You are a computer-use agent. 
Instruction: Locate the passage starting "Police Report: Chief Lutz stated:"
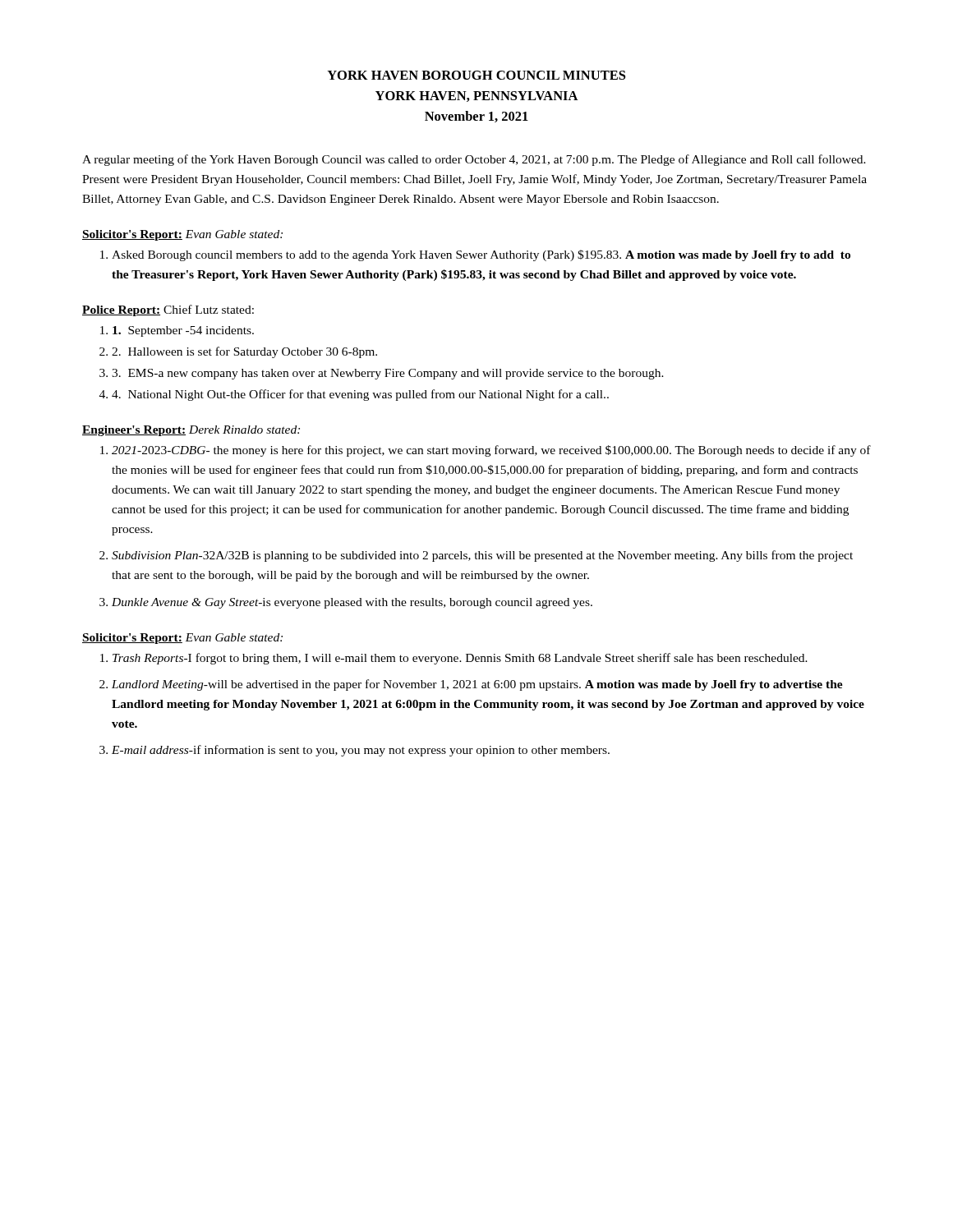(x=168, y=310)
